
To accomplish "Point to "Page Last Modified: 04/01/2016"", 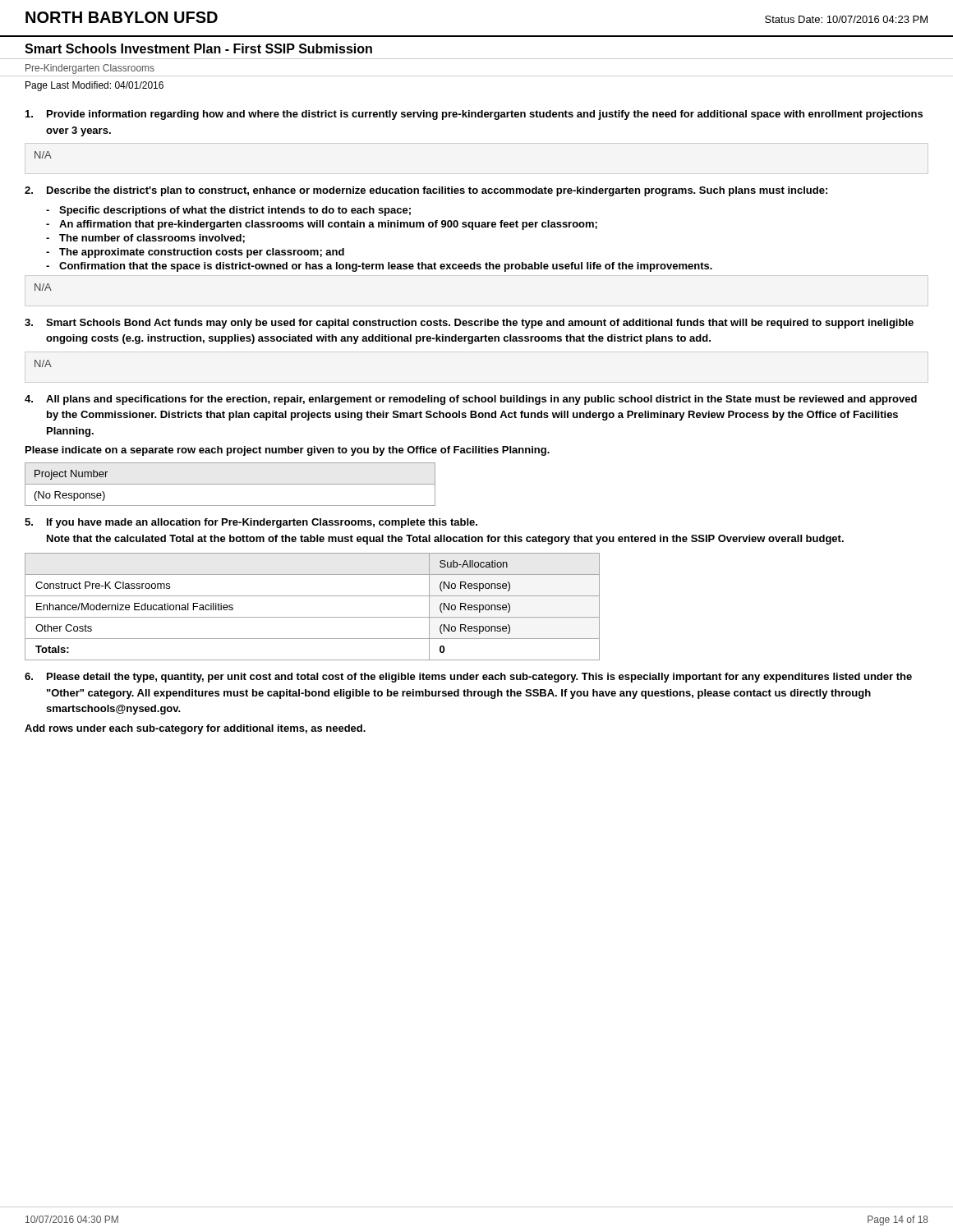I will (x=94, y=85).
